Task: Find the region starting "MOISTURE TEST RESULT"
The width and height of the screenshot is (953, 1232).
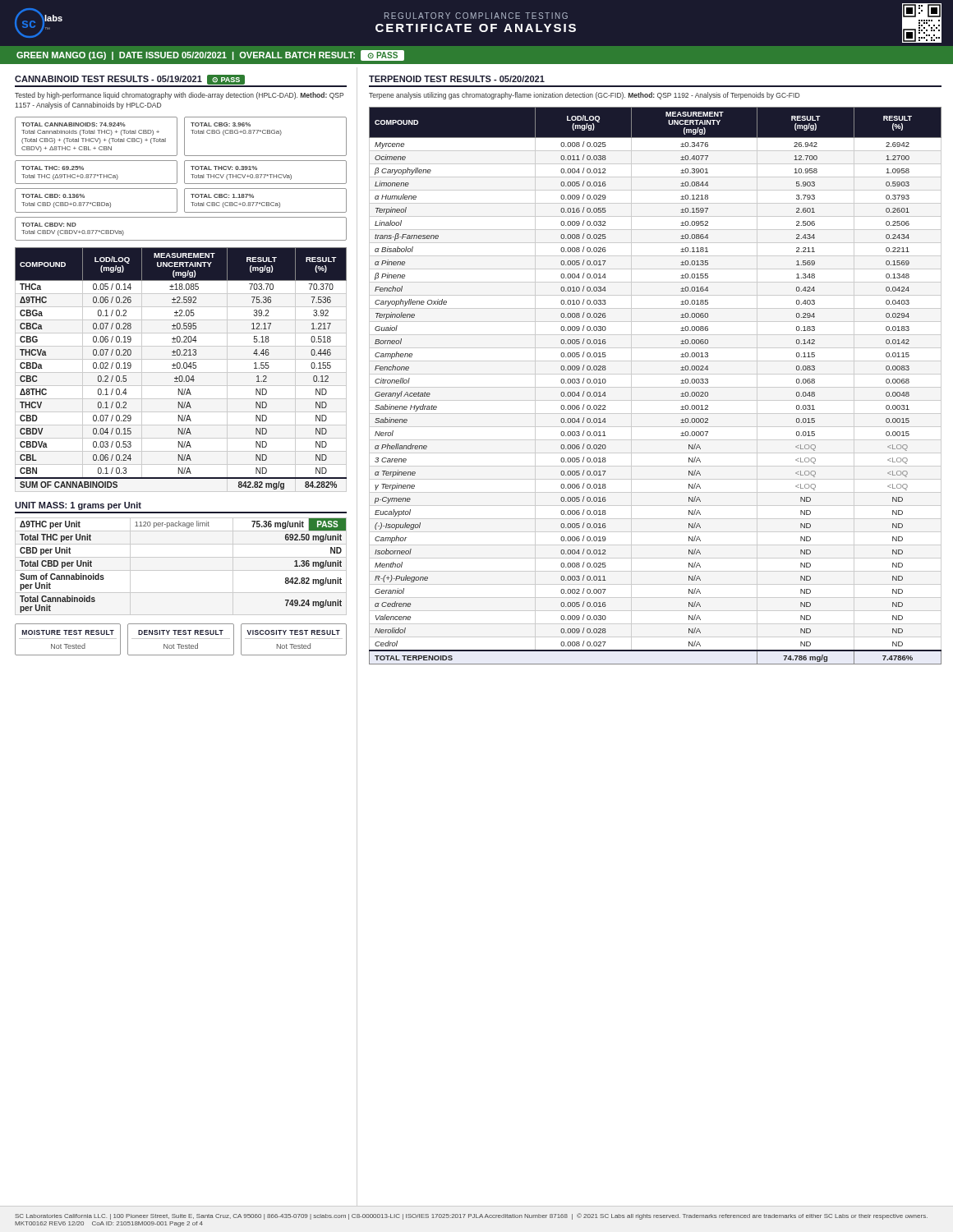Action: coord(68,639)
